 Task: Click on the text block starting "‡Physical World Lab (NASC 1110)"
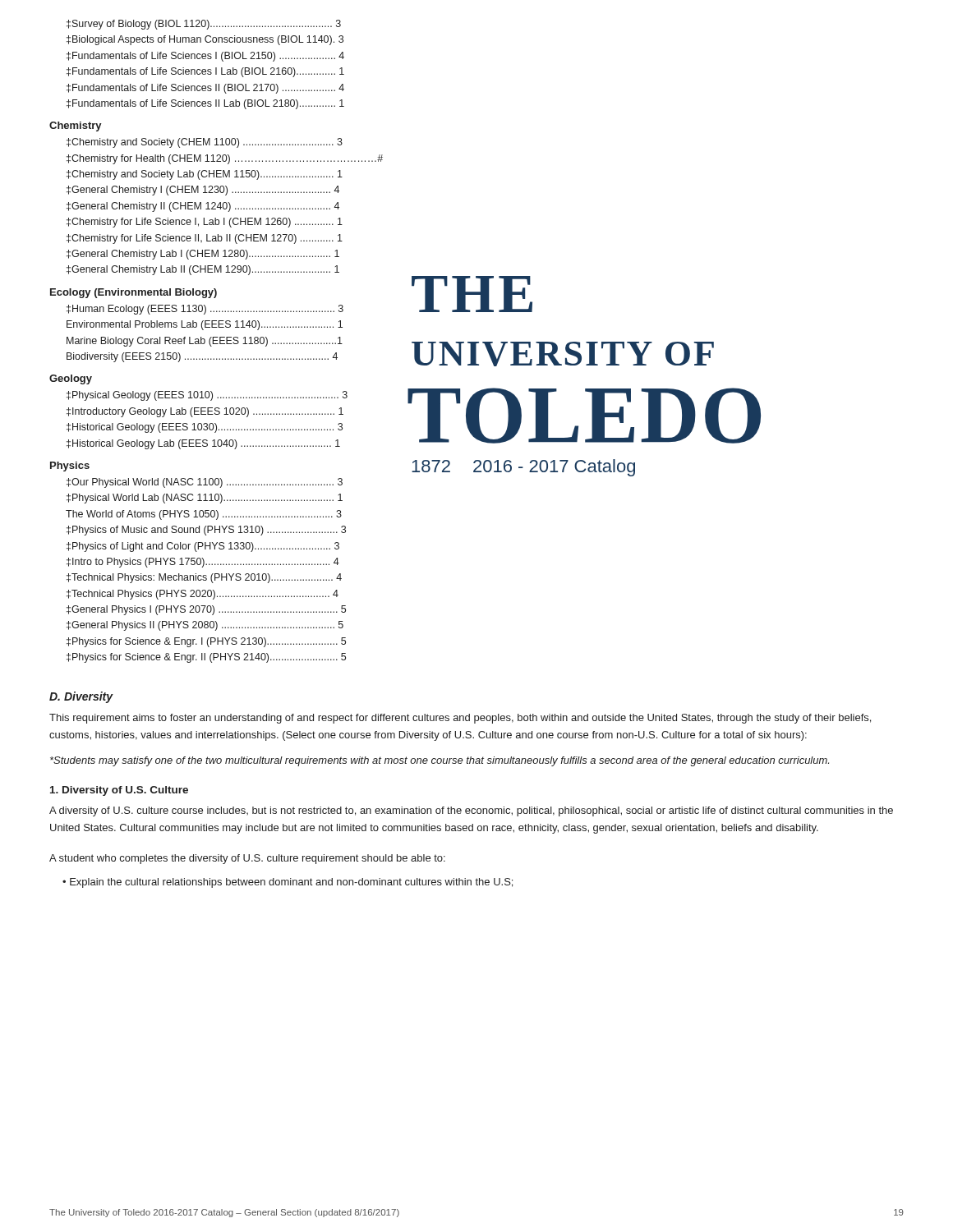click(267, 499)
